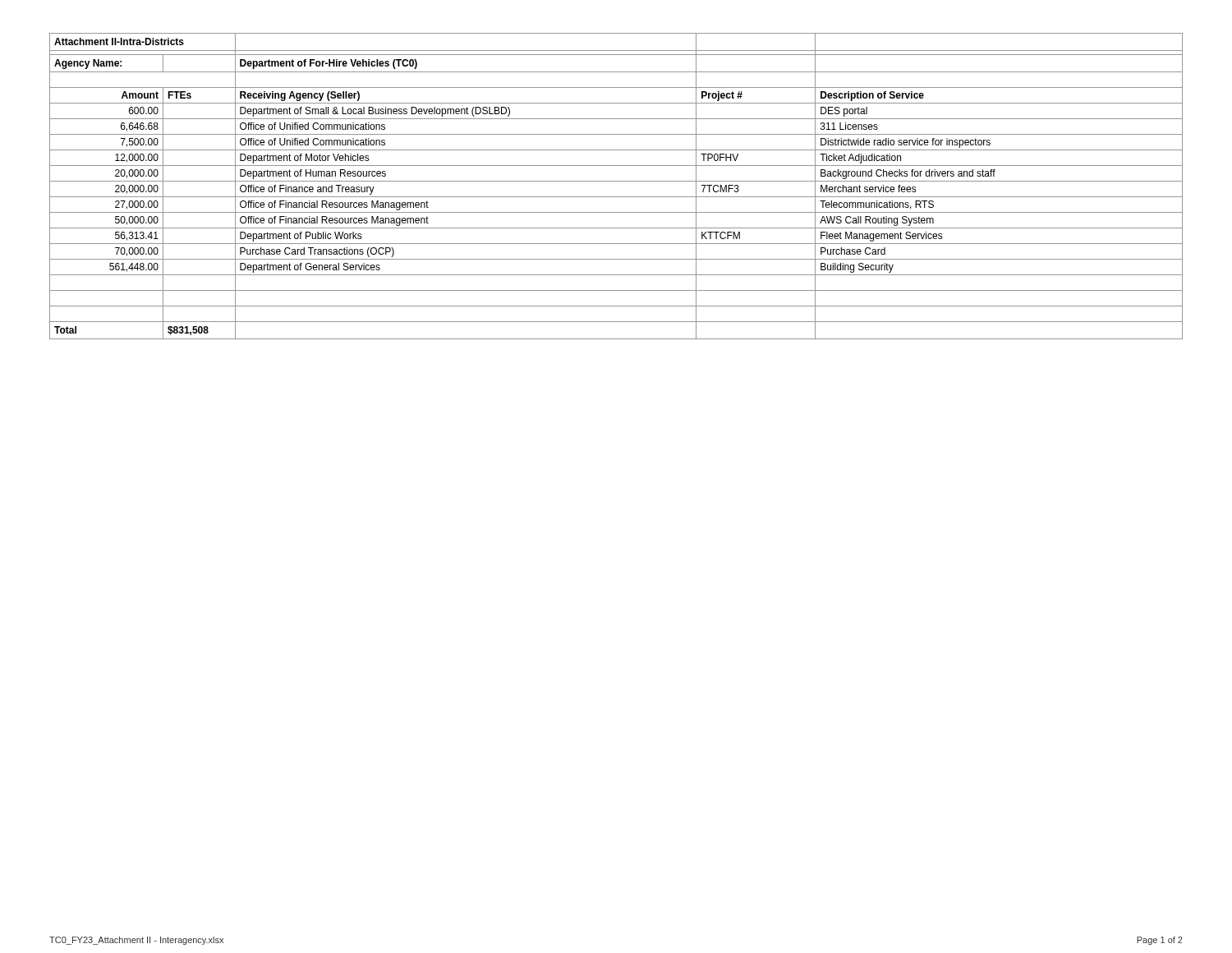The width and height of the screenshot is (1232, 953).
Task: Locate the table with the text "Attachment II-Intra-Districts"
Action: (x=616, y=186)
